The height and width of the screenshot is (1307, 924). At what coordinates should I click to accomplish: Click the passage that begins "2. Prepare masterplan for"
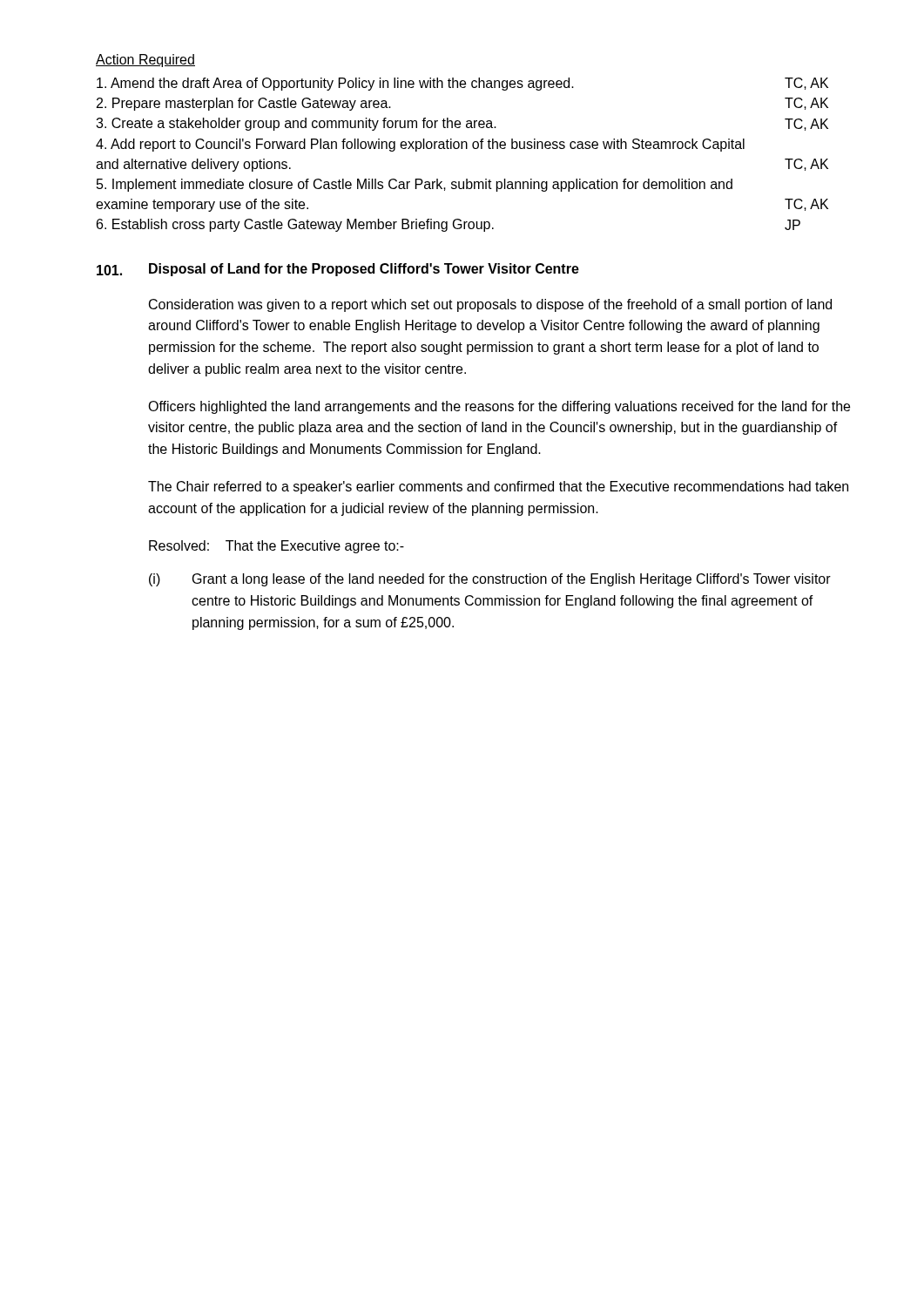(243, 104)
